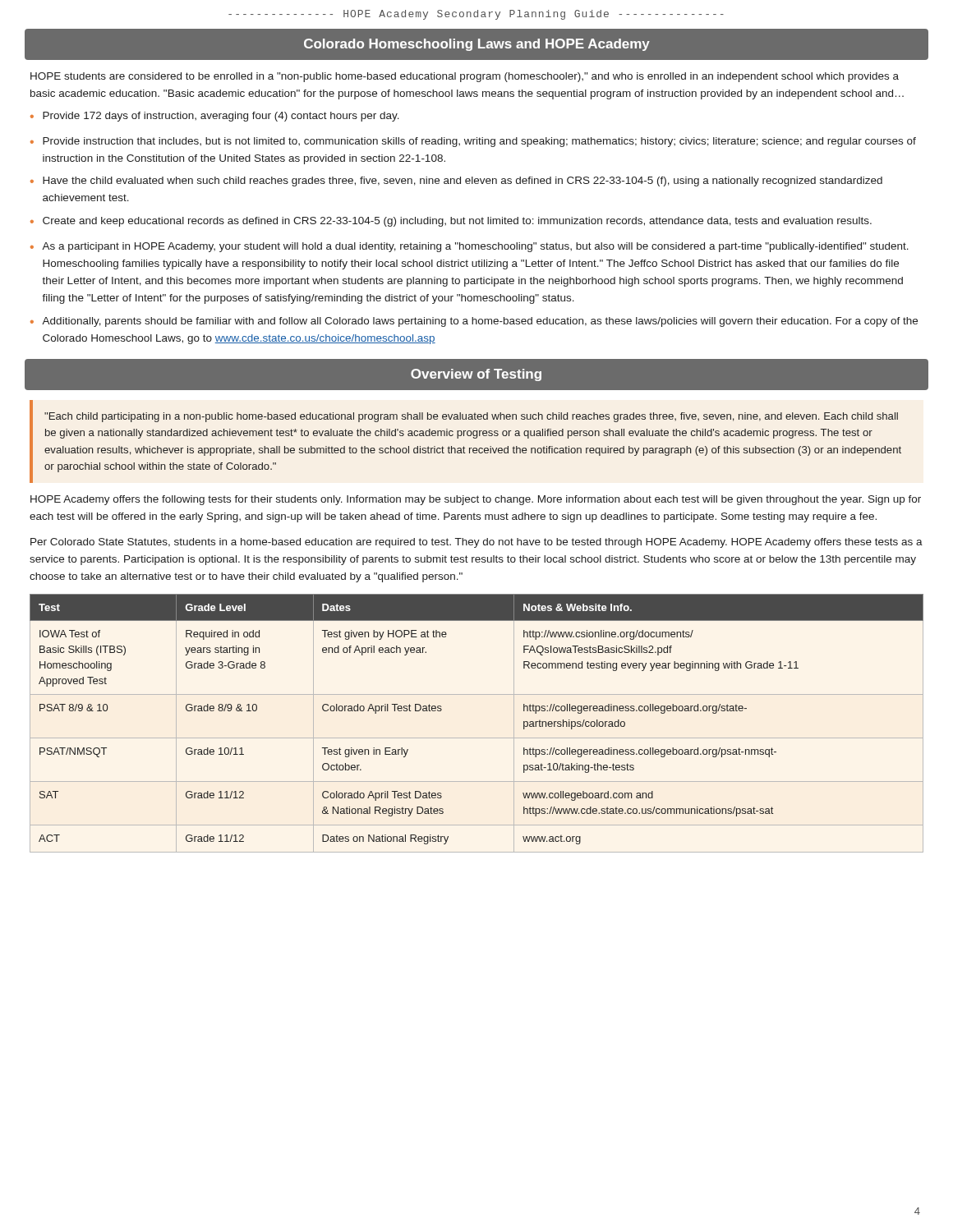Point to the region starting "Provide instruction that includes,"

[x=483, y=150]
